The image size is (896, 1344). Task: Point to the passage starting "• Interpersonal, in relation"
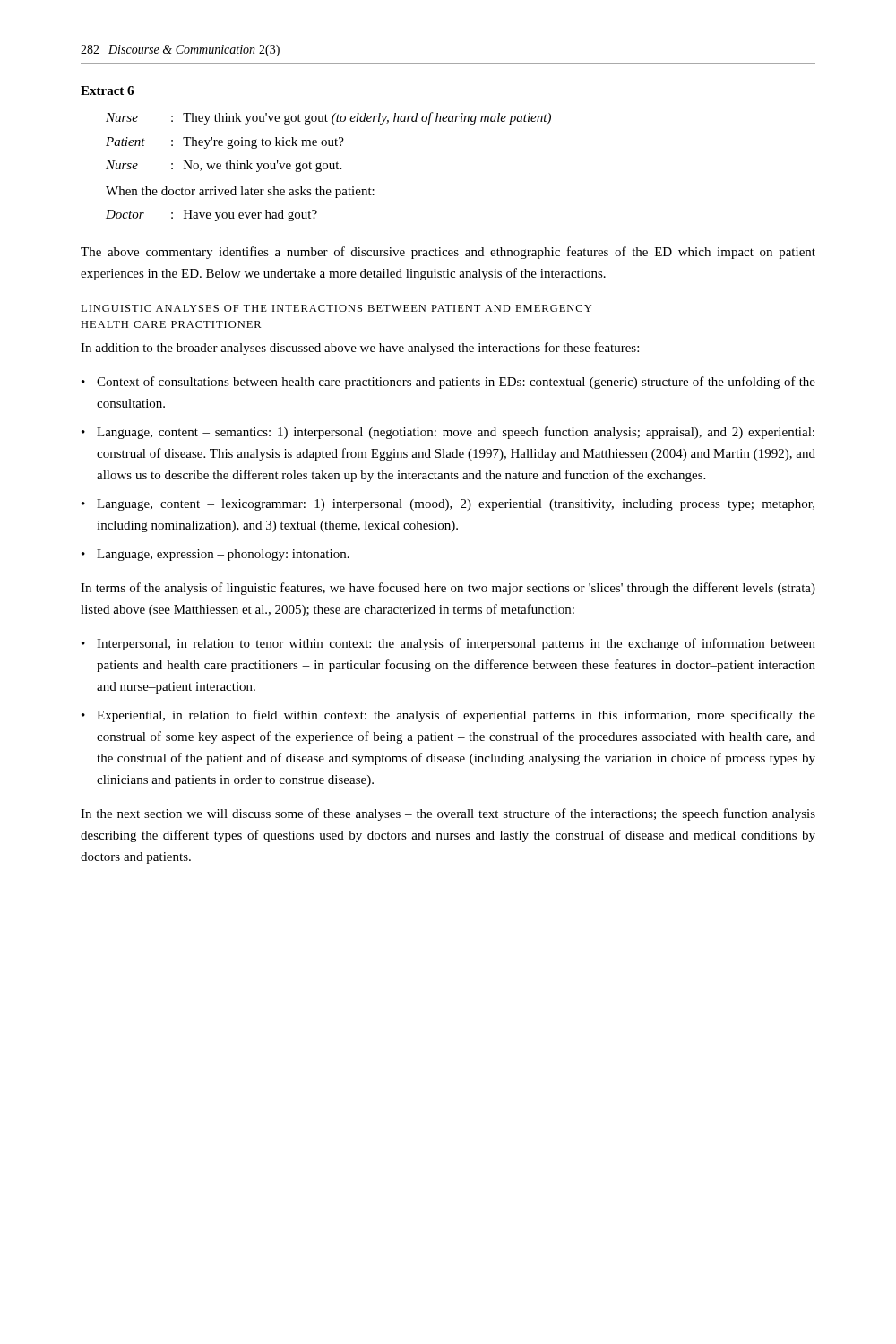tap(448, 665)
